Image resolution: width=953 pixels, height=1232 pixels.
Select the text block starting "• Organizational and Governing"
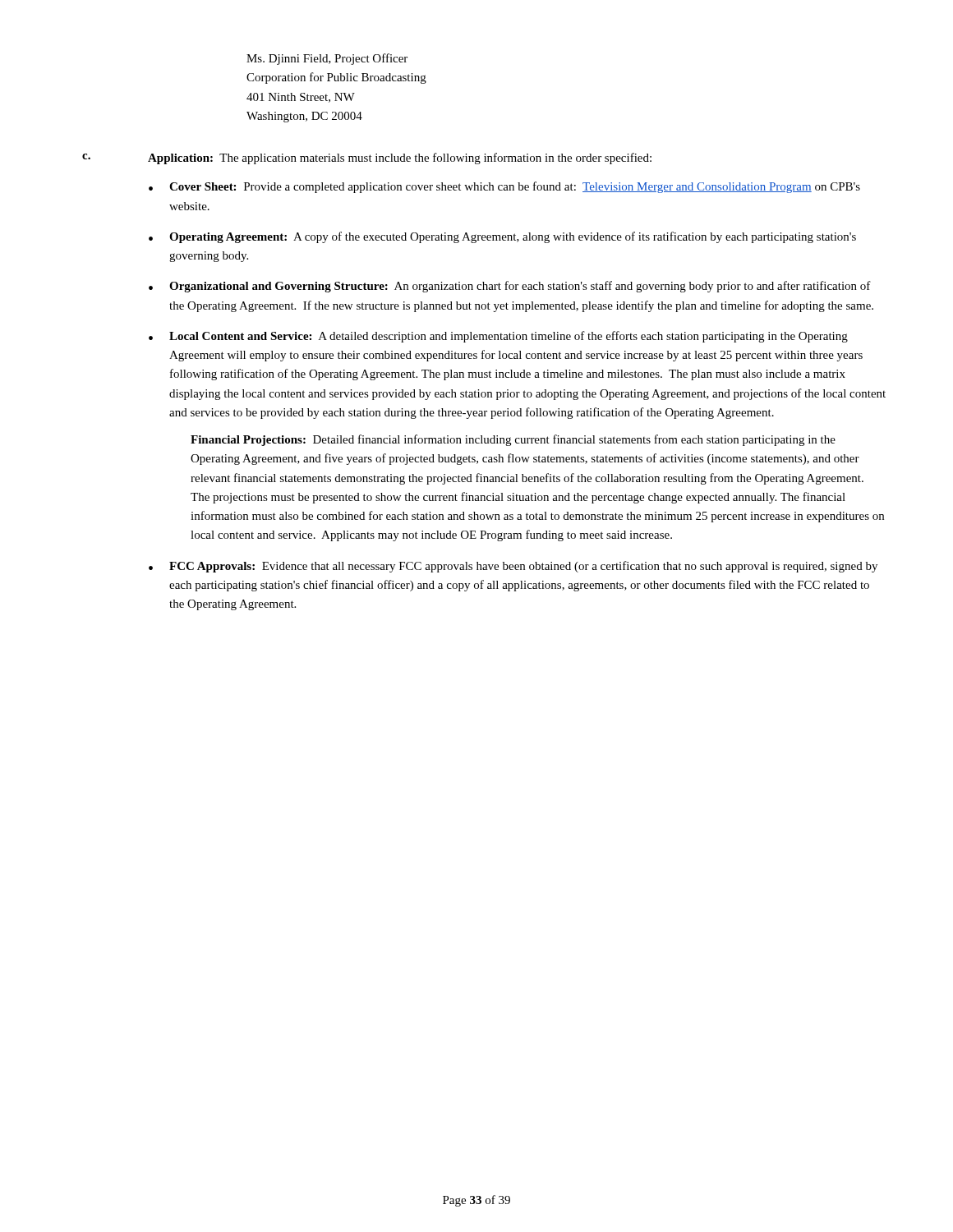click(x=518, y=296)
